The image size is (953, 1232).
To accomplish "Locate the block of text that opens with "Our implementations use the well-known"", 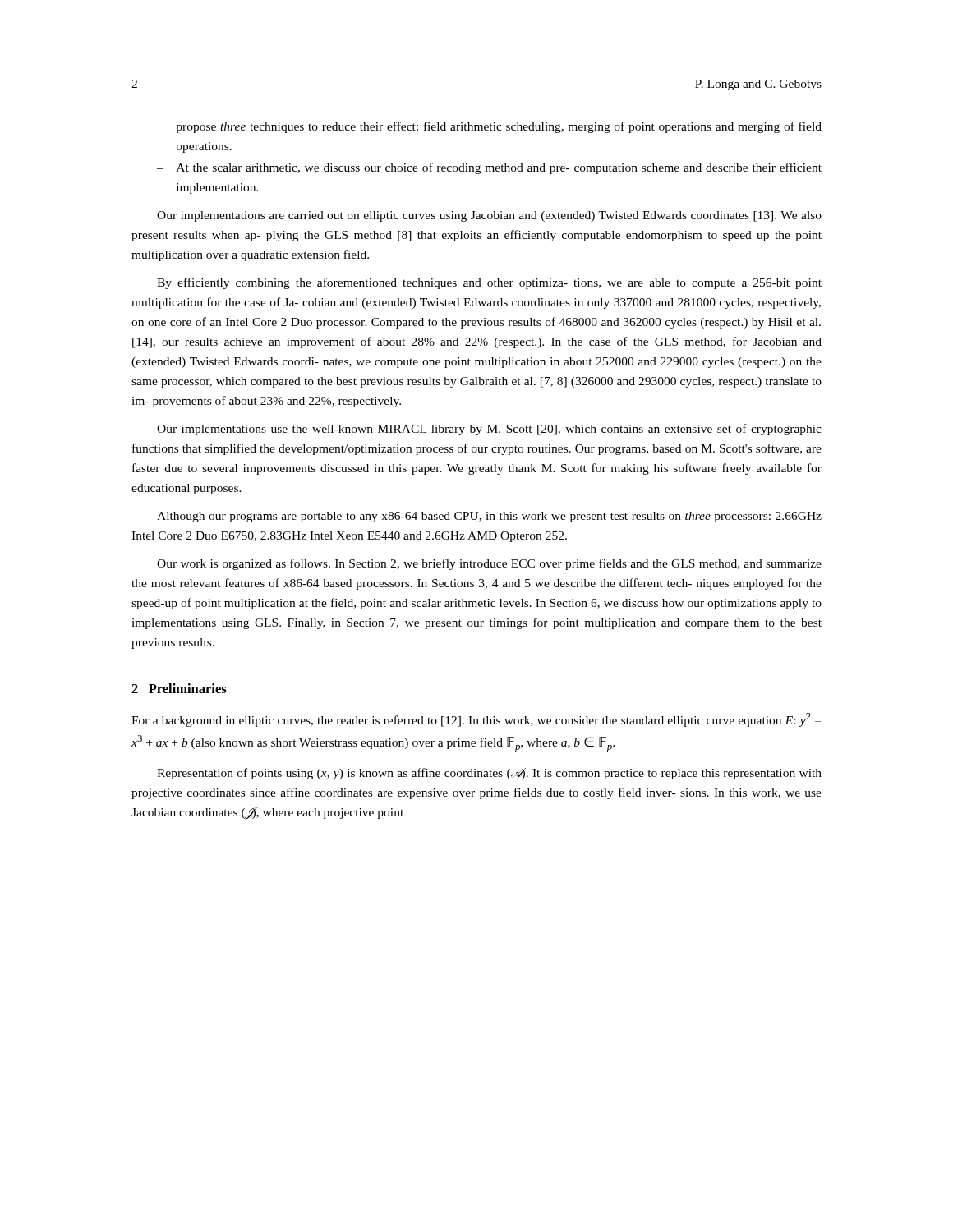I will [476, 458].
